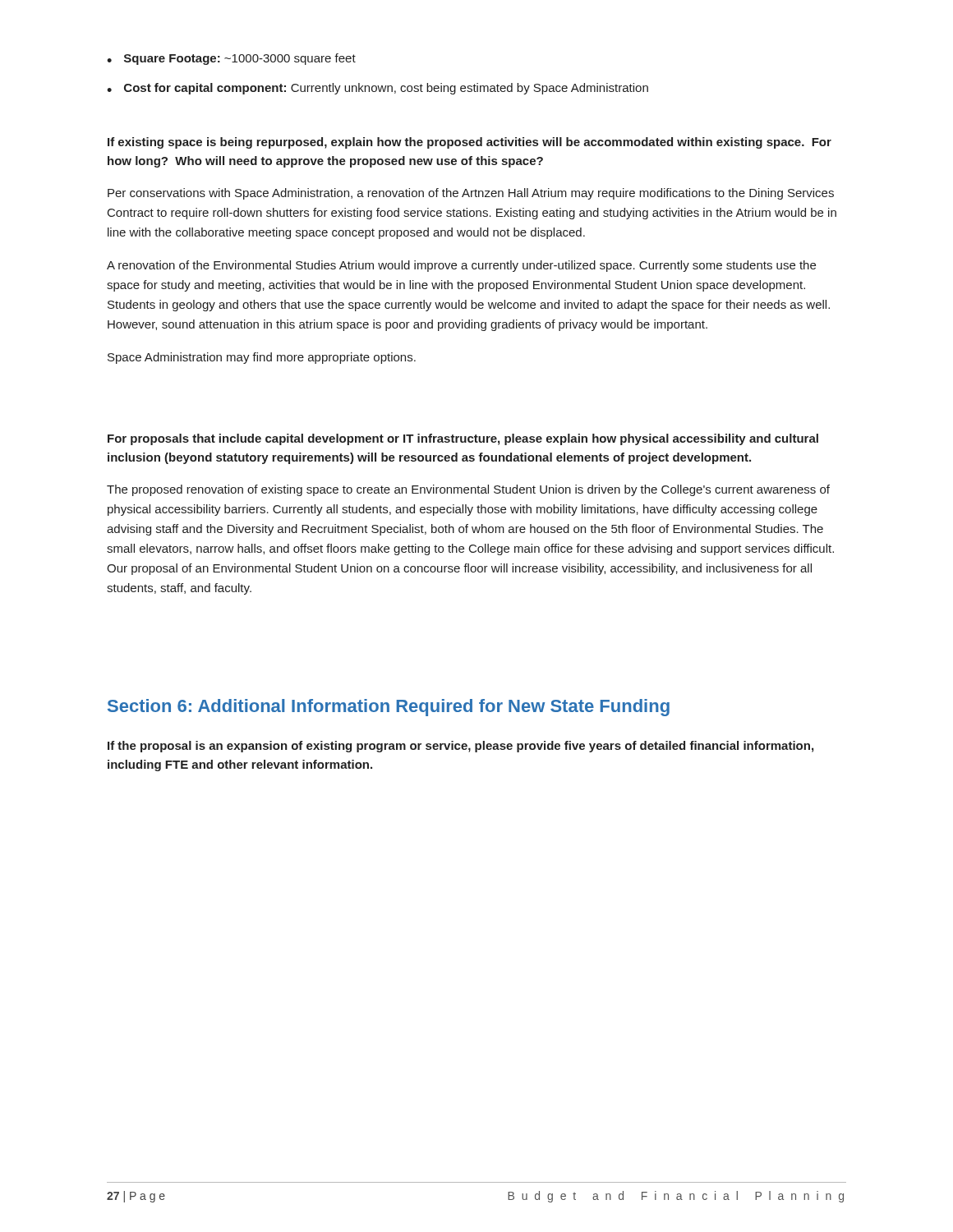This screenshot has width=953, height=1232.
Task: Navigate to the passage starting "The proposed renovation of existing space to"
Action: click(x=471, y=538)
